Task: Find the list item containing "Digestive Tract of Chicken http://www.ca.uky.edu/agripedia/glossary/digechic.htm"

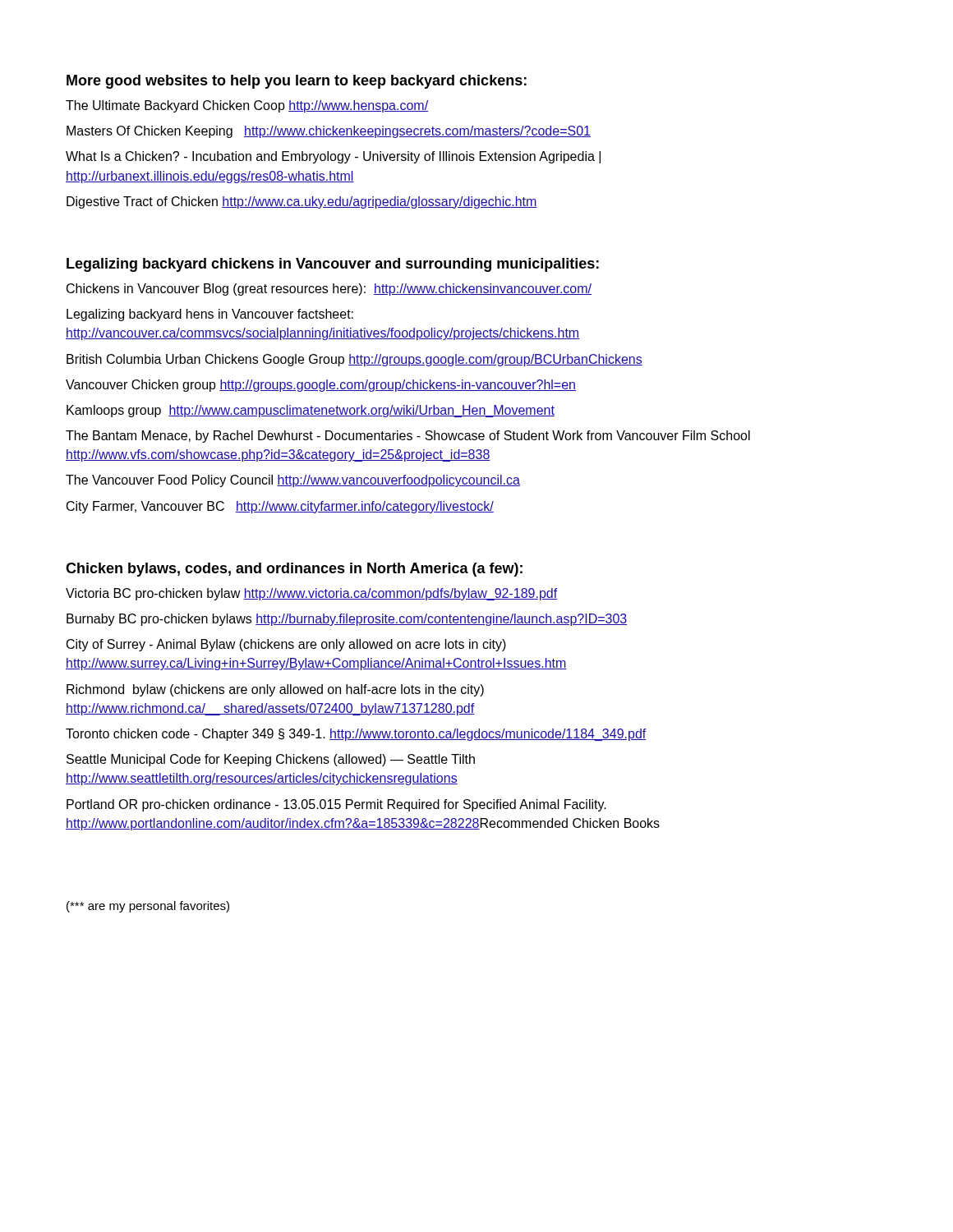Action: [x=301, y=201]
